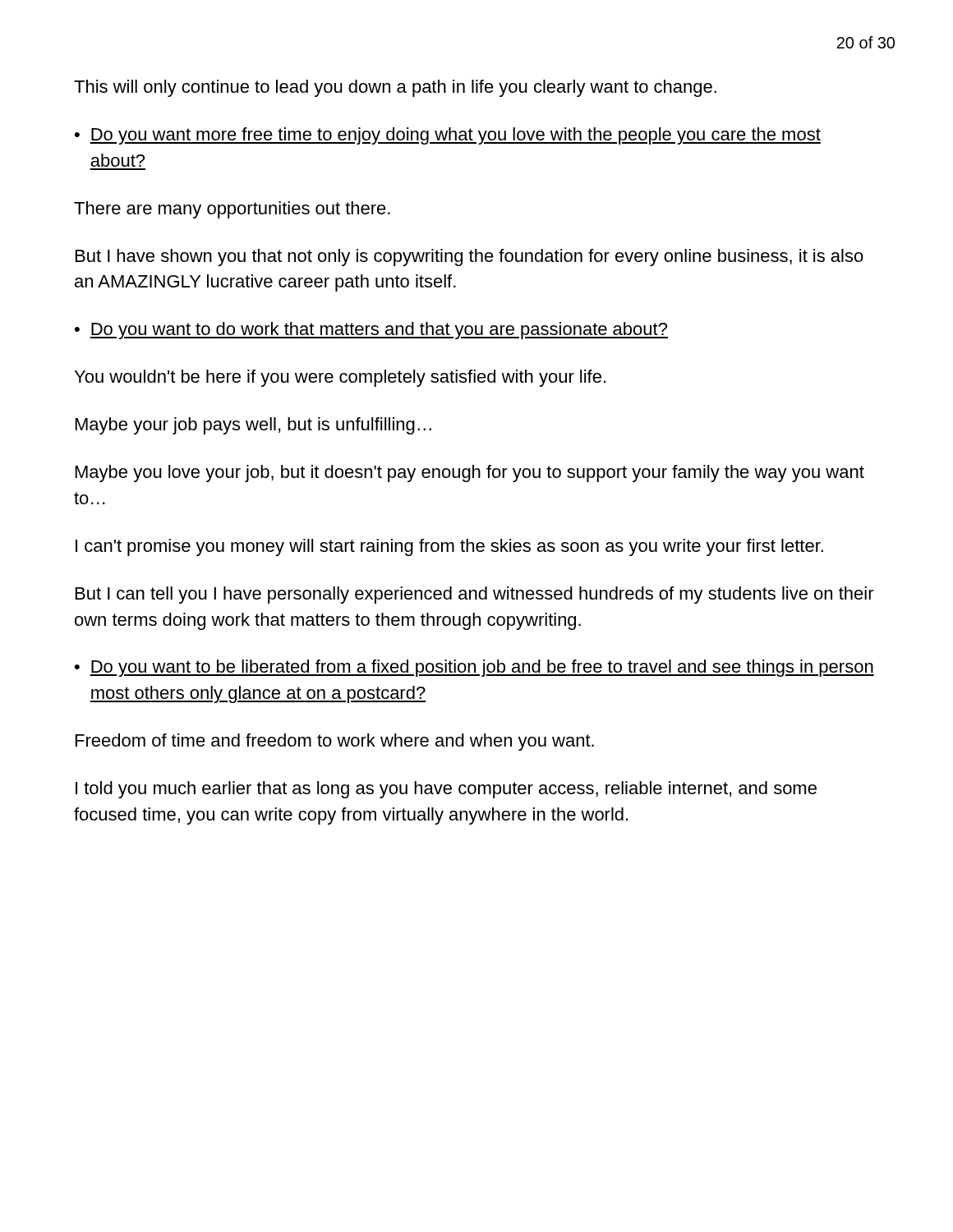The height and width of the screenshot is (1232, 953).
Task: Select the element starting "But I have shown you"
Action: [x=469, y=269]
